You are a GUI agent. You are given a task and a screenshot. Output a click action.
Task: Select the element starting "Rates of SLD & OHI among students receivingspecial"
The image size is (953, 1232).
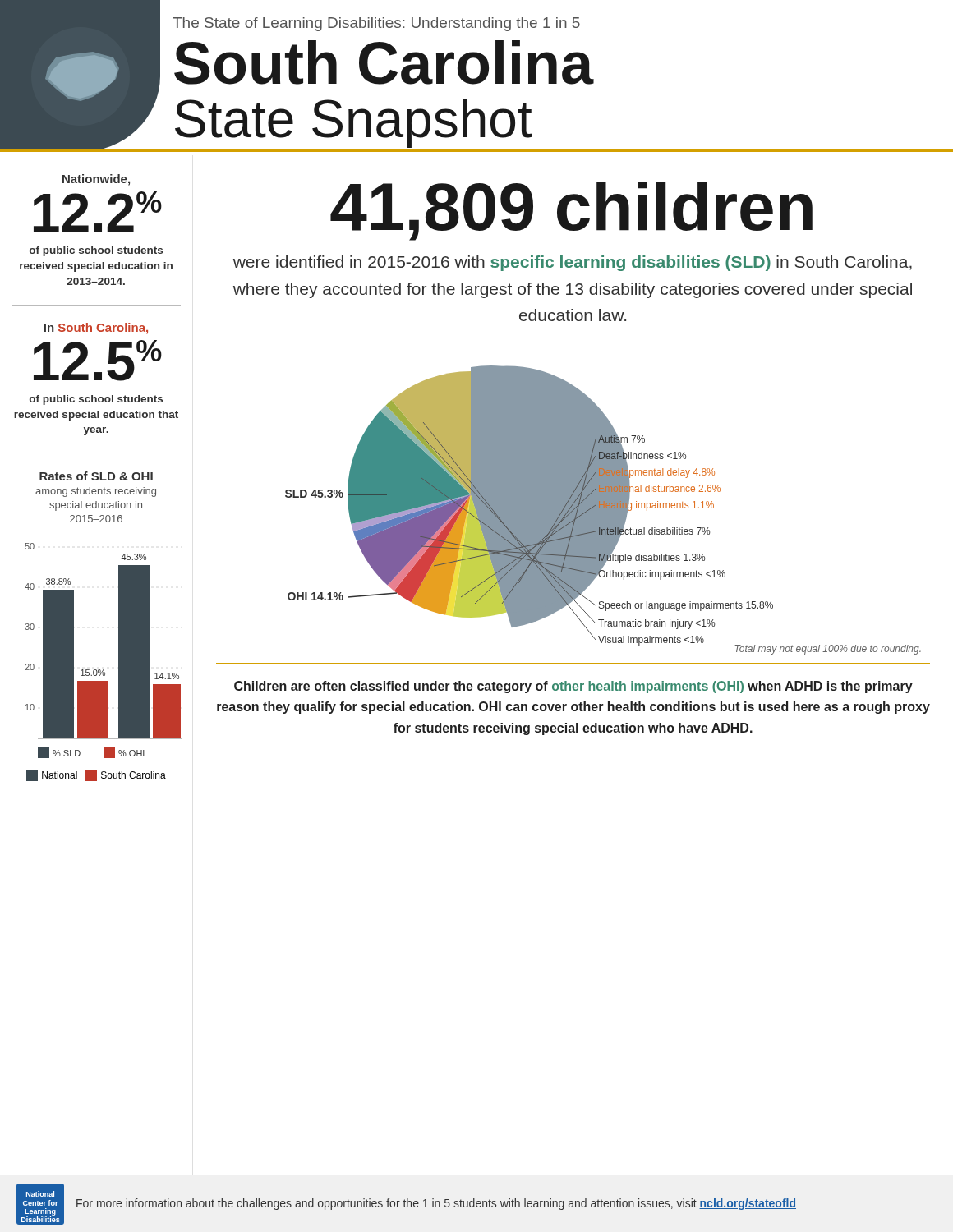pyautogui.click(x=96, y=497)
